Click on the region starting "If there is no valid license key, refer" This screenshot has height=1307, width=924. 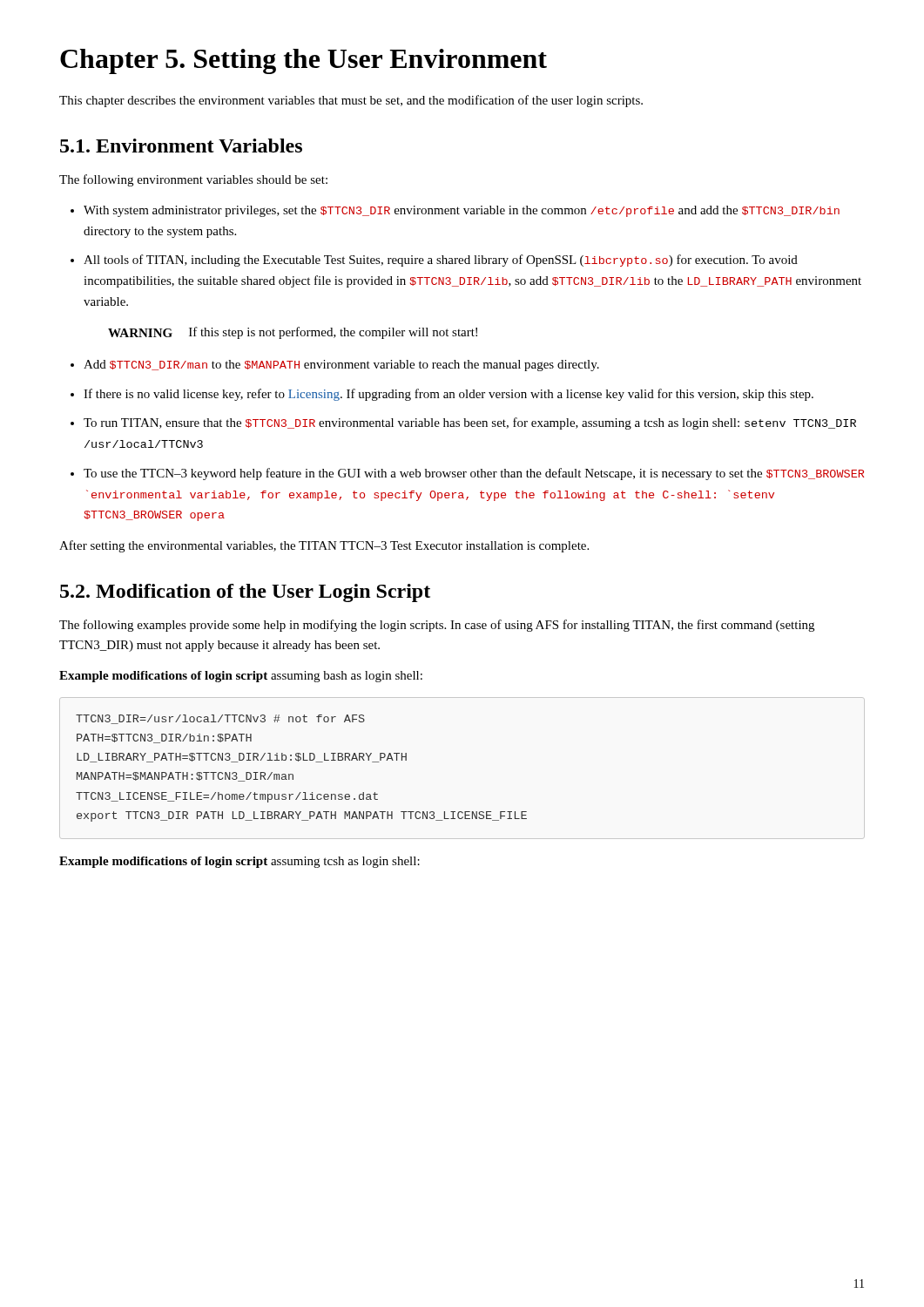point(474,394)
